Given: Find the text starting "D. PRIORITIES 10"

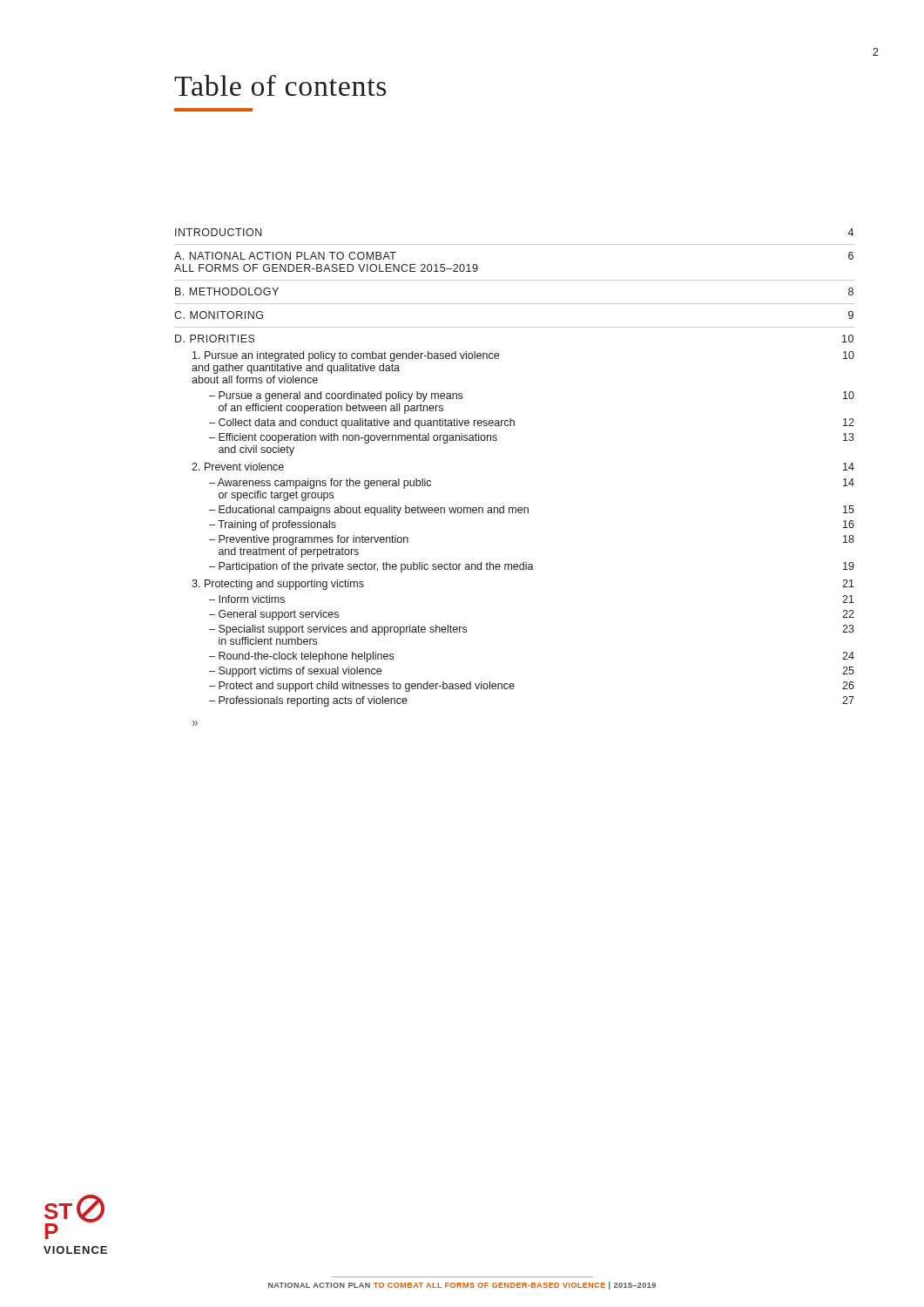Looking at the screenshot, I should coord(210,339).
